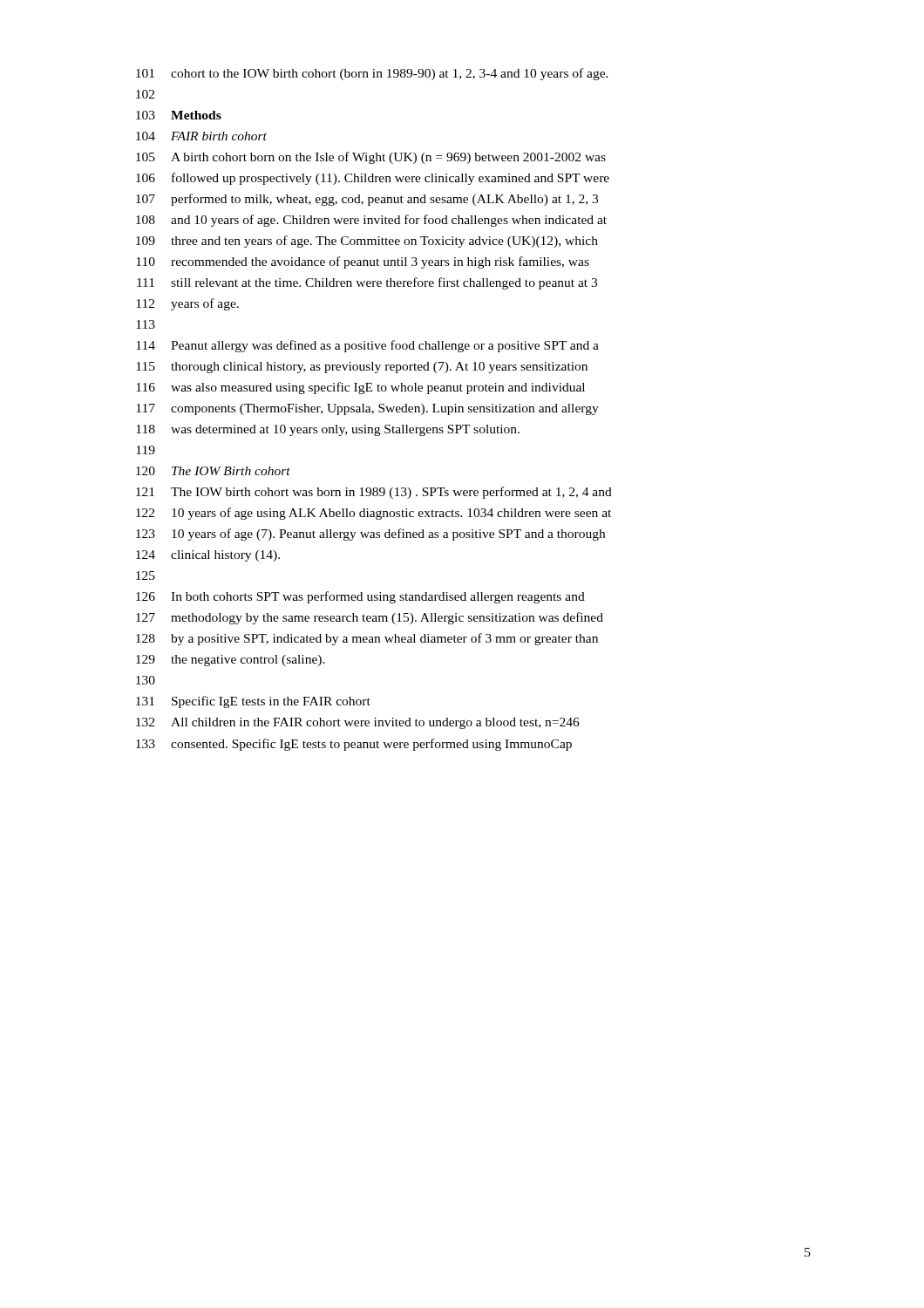Find the section header containing "103 Methods"
This screenshot has height=1308, width=924.
[179, 115]
